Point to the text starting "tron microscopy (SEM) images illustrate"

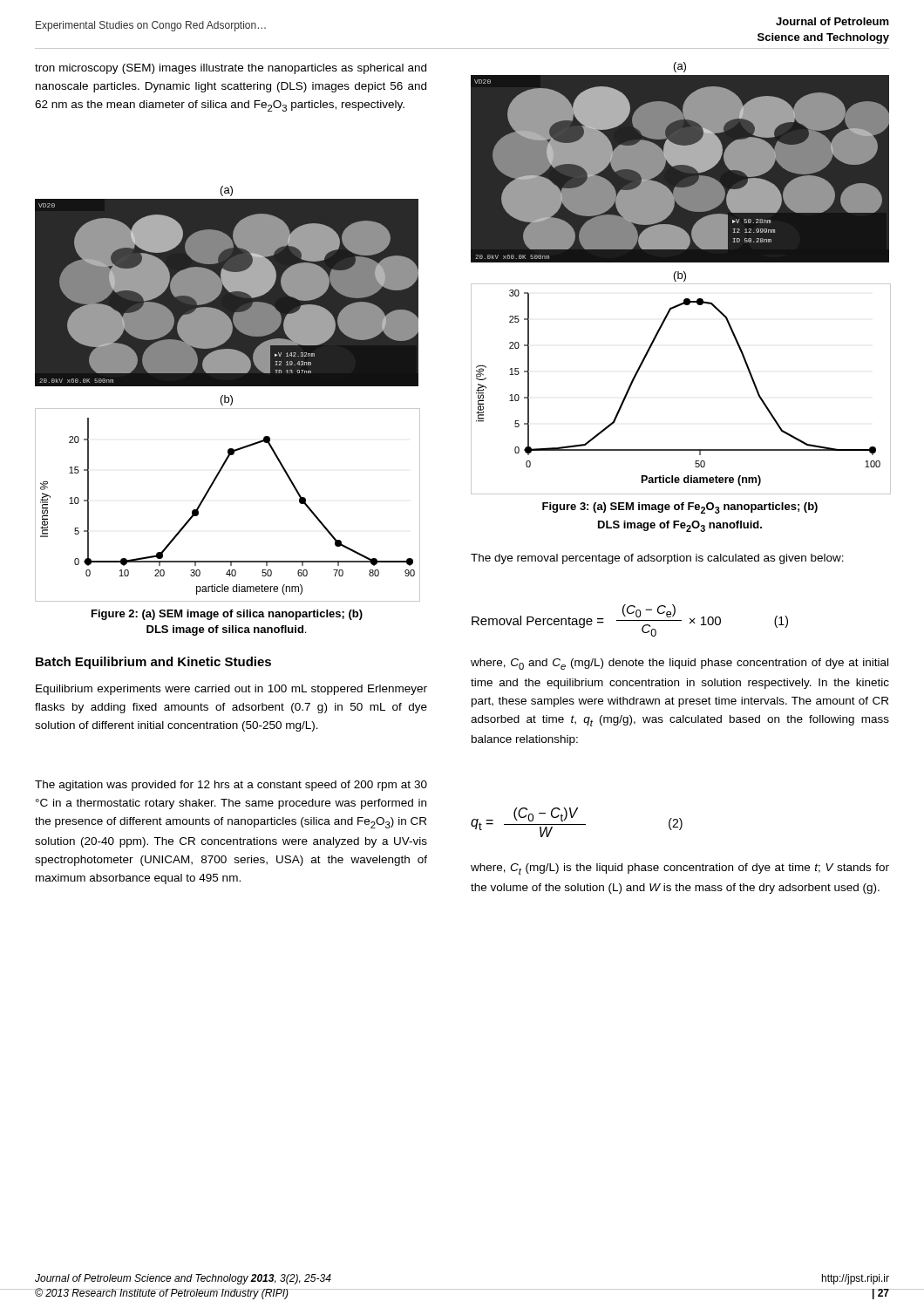click(x=231, y=87)
